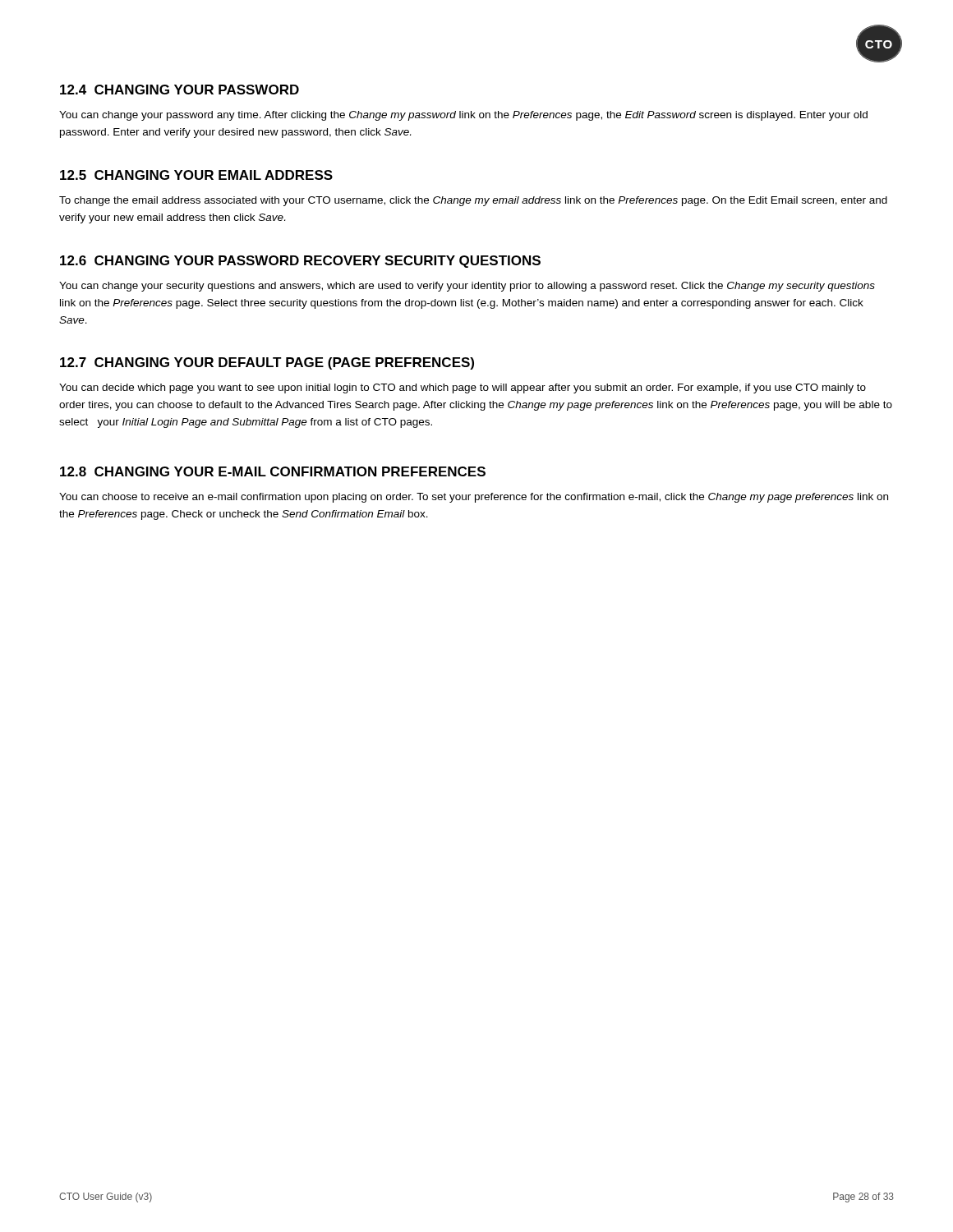Where is the passage that starts "You can change your password any time. After"?
953x1232 pixels.
pos(464,123)
